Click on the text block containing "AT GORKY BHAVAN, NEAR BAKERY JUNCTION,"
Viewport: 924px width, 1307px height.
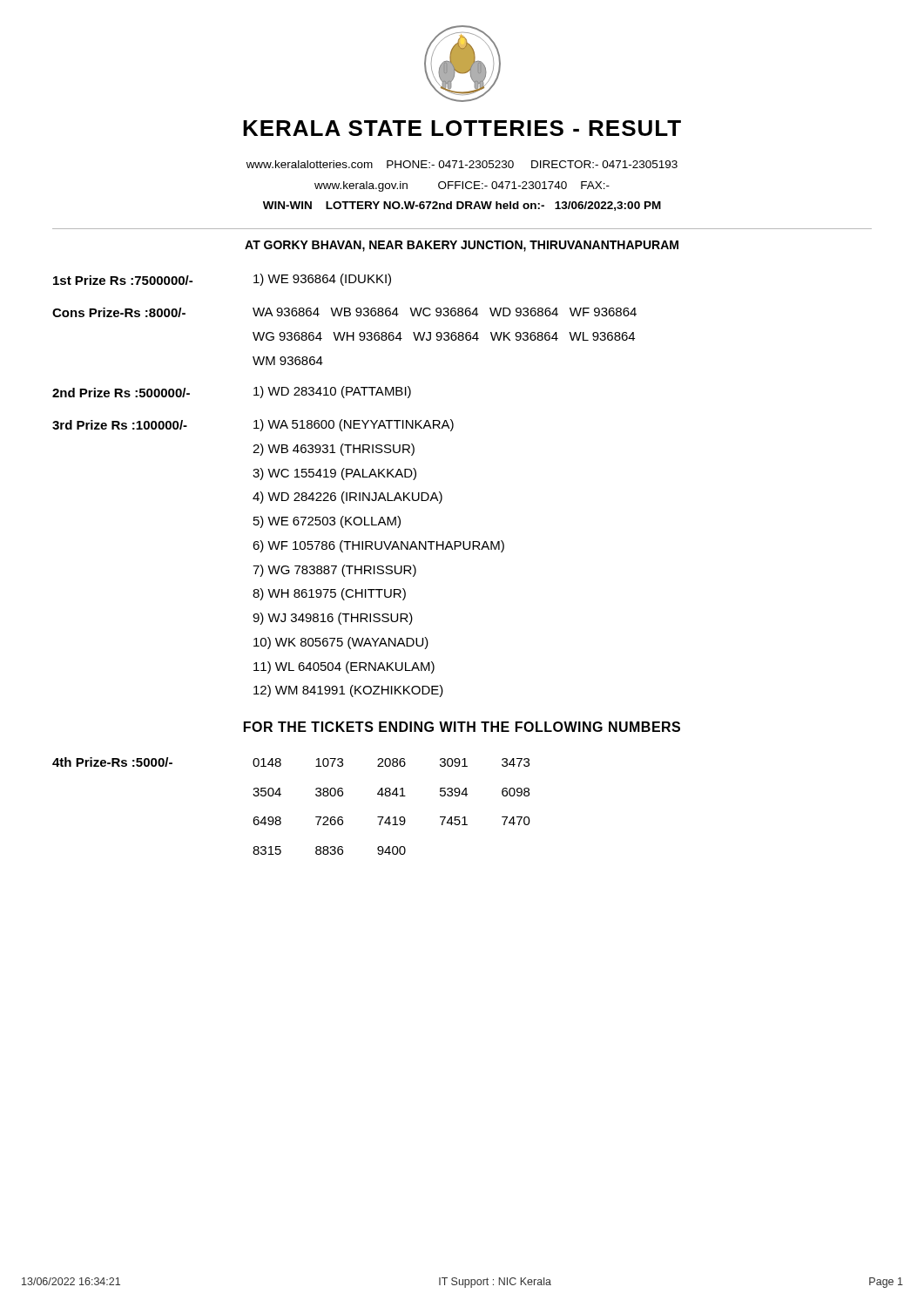[462, 245]
